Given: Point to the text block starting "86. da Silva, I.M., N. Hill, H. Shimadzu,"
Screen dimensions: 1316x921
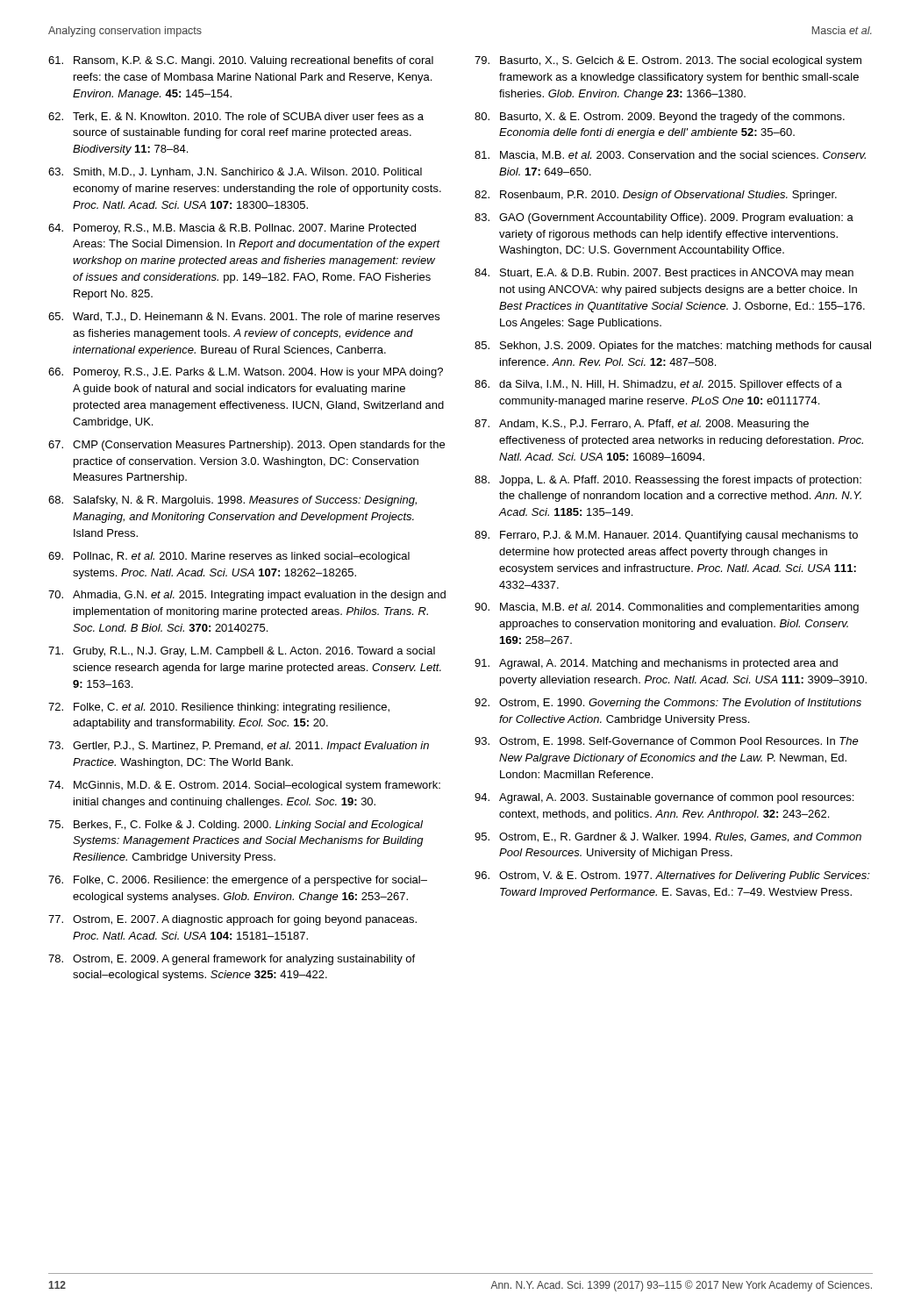Looking at the screenshot, I should [674, 393].
